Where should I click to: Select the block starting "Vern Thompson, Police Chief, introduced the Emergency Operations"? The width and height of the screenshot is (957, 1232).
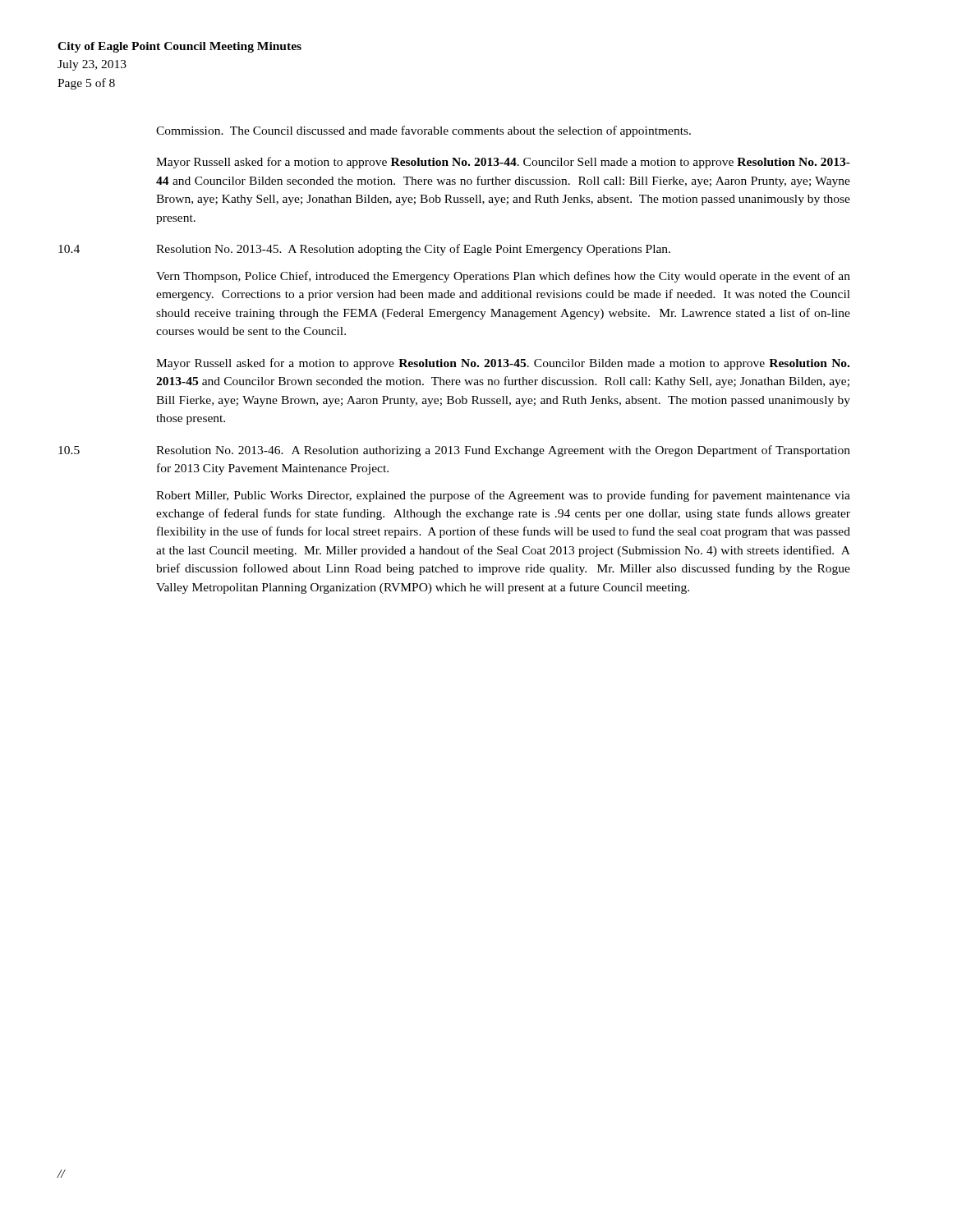(x=503, y=303)
